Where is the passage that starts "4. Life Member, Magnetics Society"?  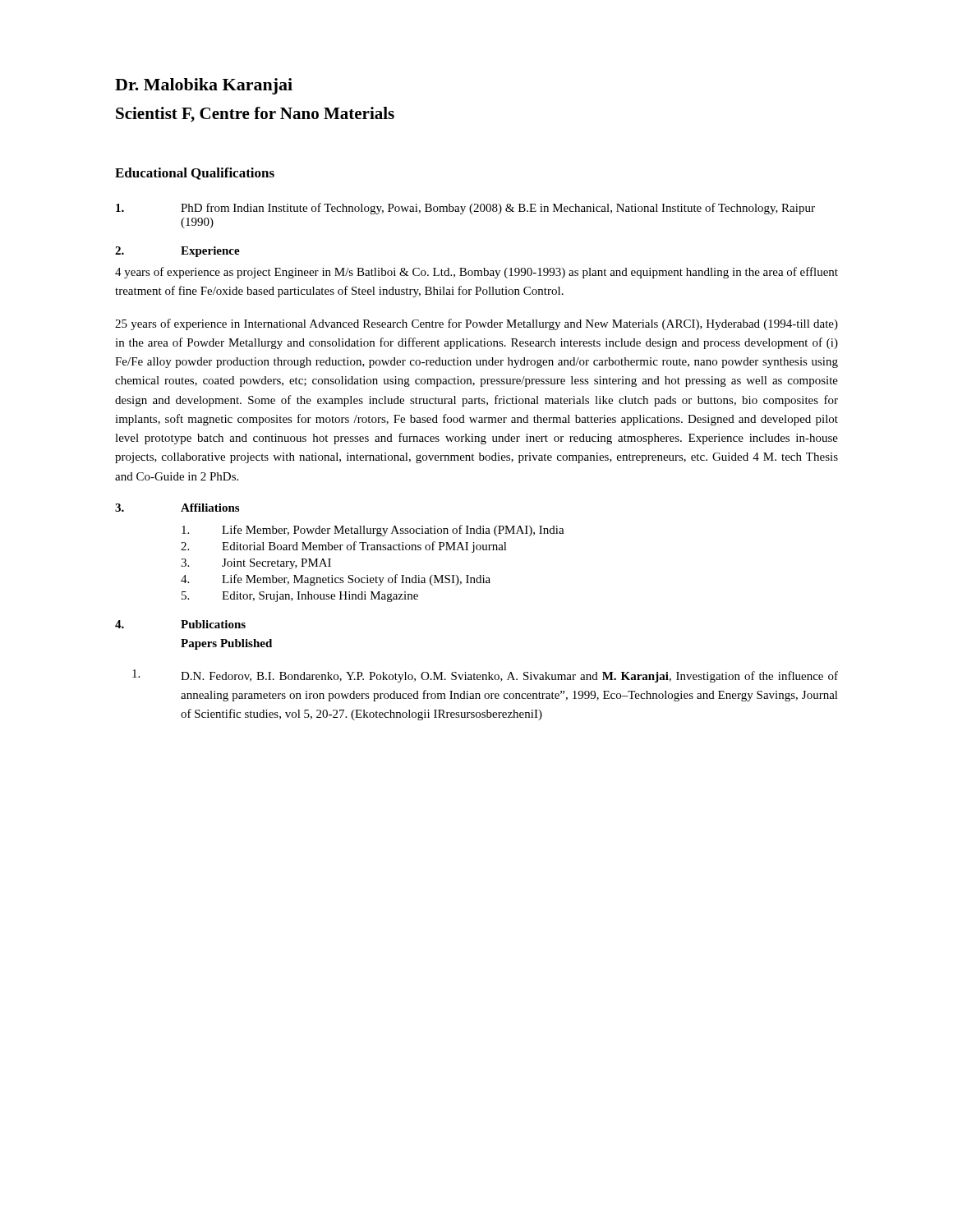click(x=336, y=579)
